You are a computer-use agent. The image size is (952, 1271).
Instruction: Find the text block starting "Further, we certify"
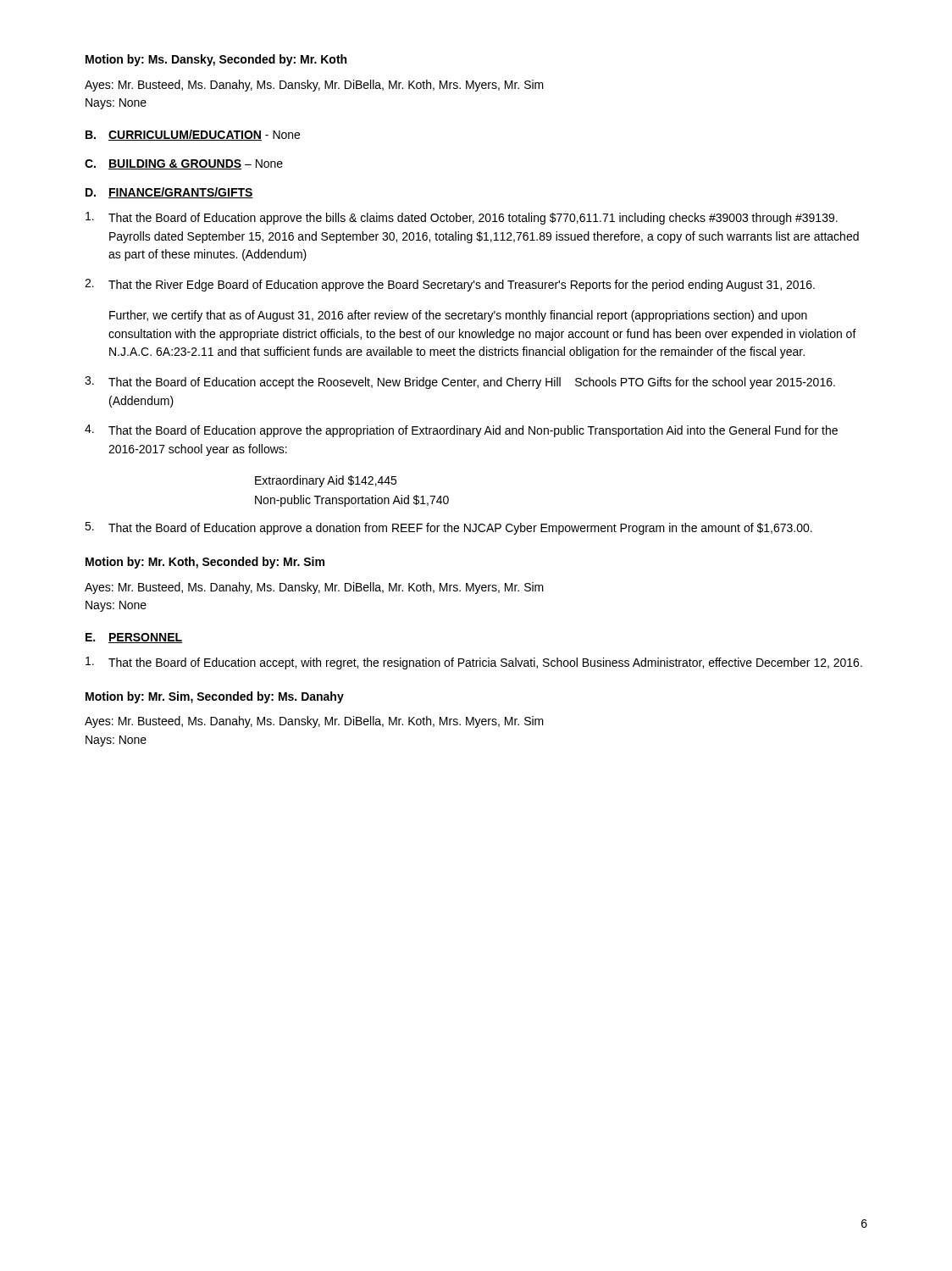(482, 333)
